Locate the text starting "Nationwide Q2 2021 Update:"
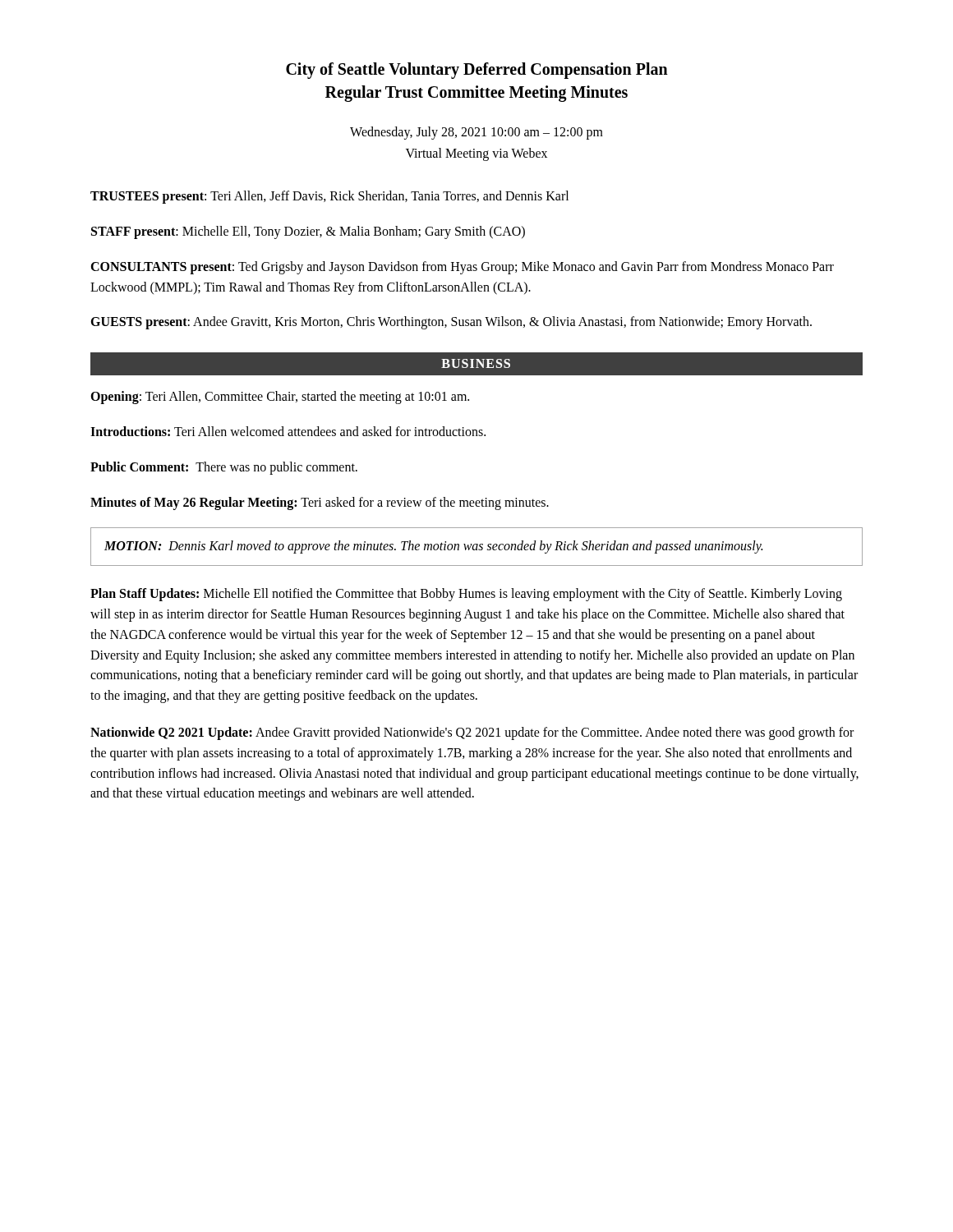The width and height of the screenshot is (953, 1232). coord(475,763)
